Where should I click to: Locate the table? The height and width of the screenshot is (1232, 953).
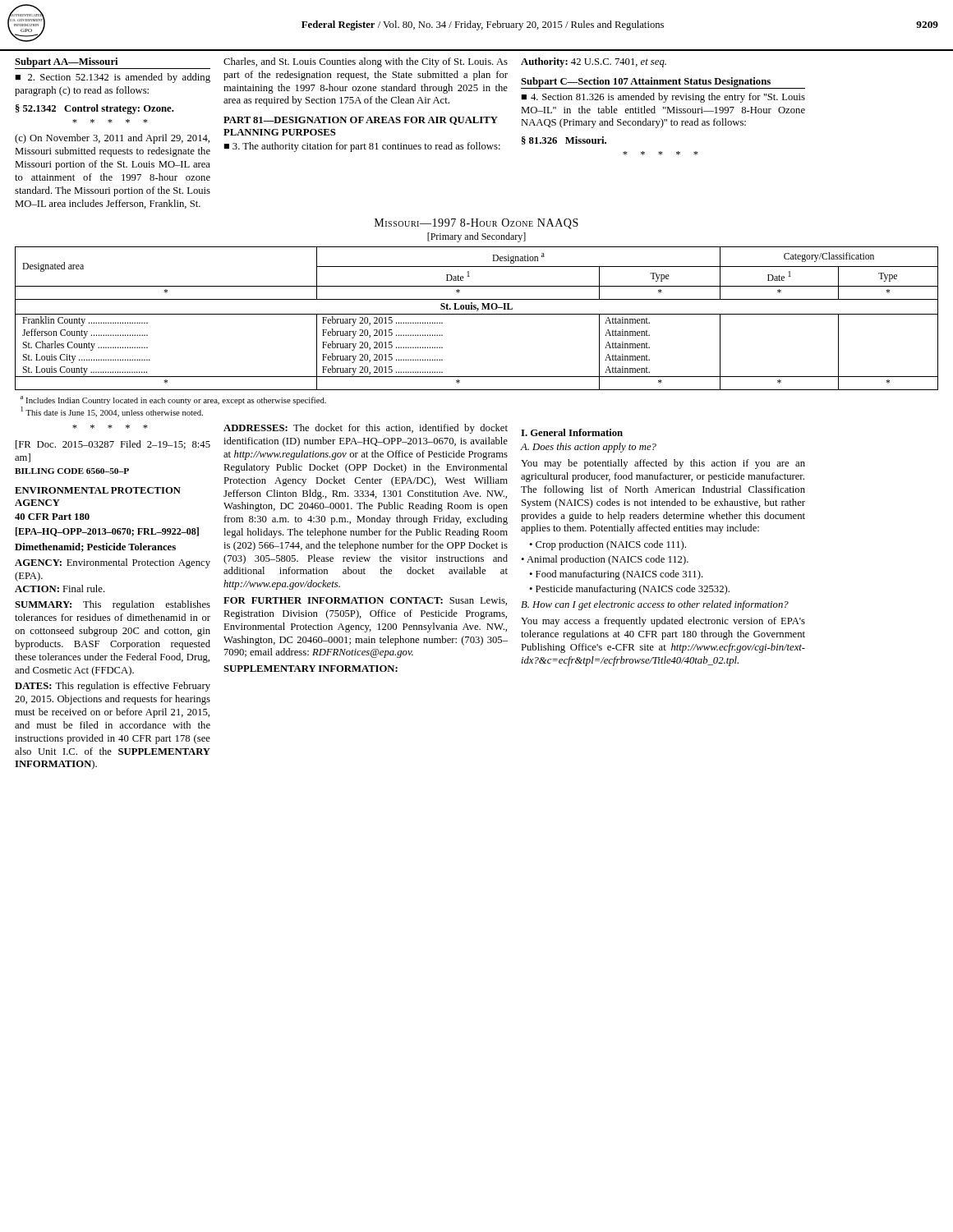coord(476,332)
